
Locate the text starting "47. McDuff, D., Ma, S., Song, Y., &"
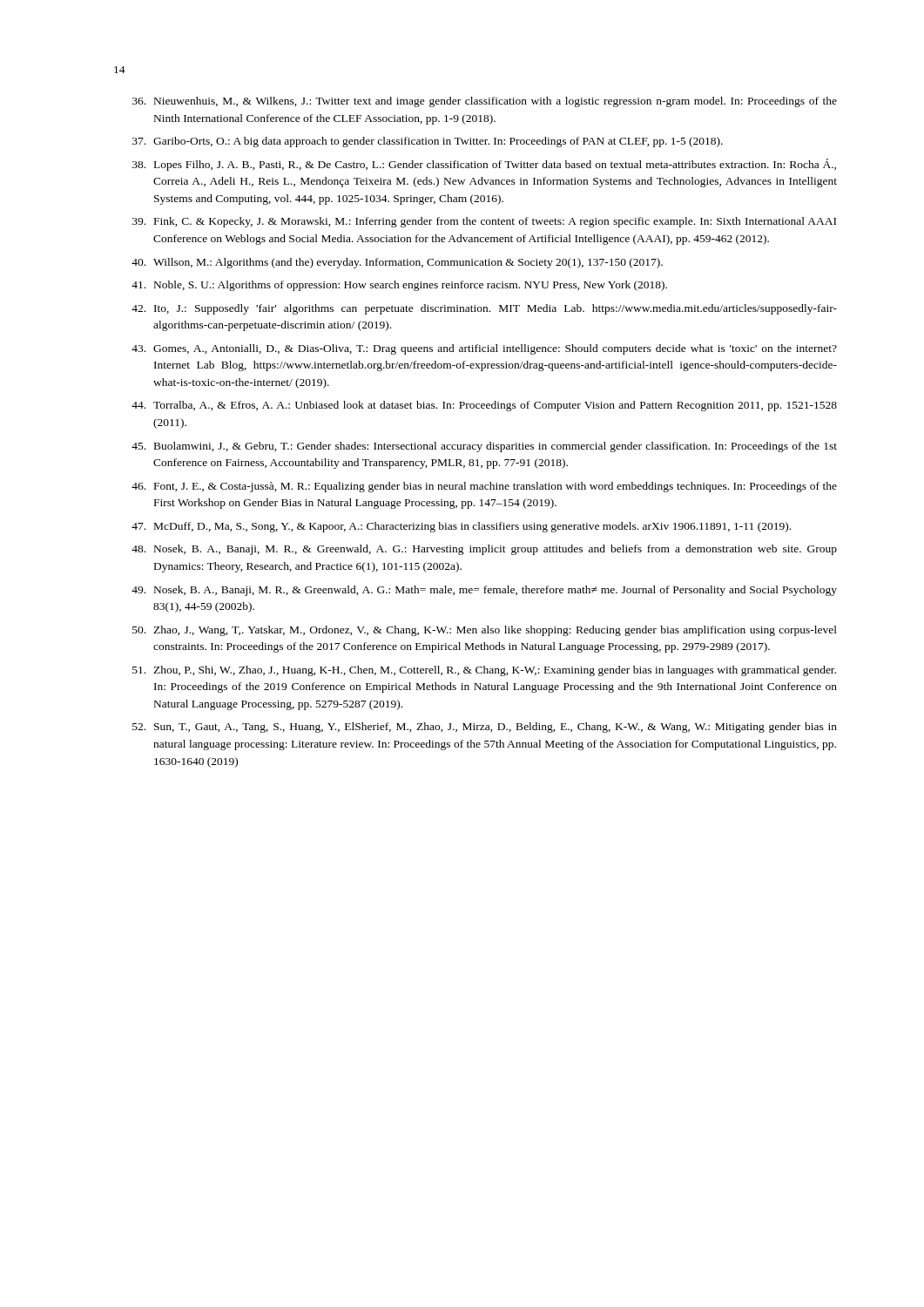tap(475, 526)
